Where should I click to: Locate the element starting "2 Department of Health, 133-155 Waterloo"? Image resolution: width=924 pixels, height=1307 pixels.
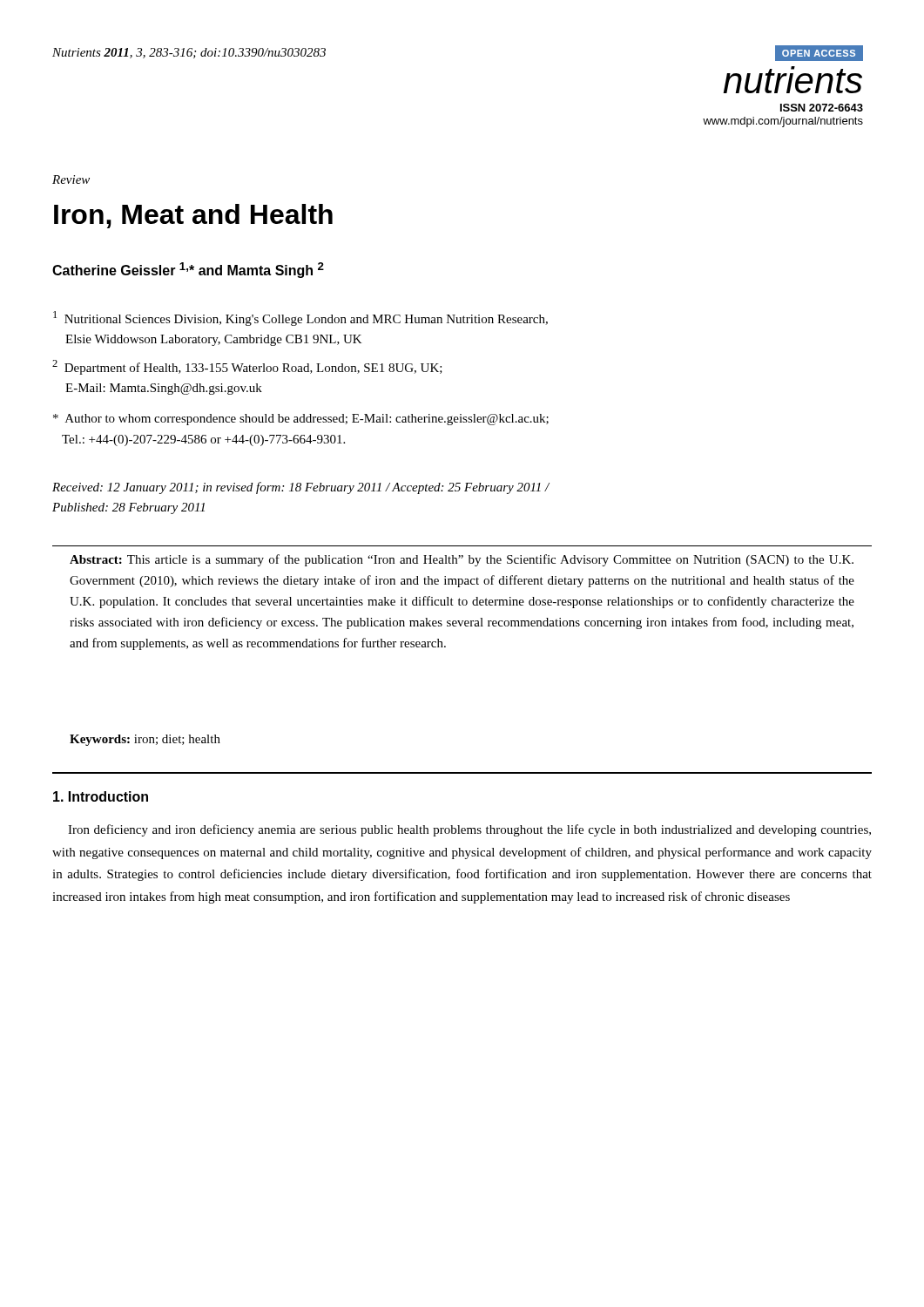coord(248,376)
